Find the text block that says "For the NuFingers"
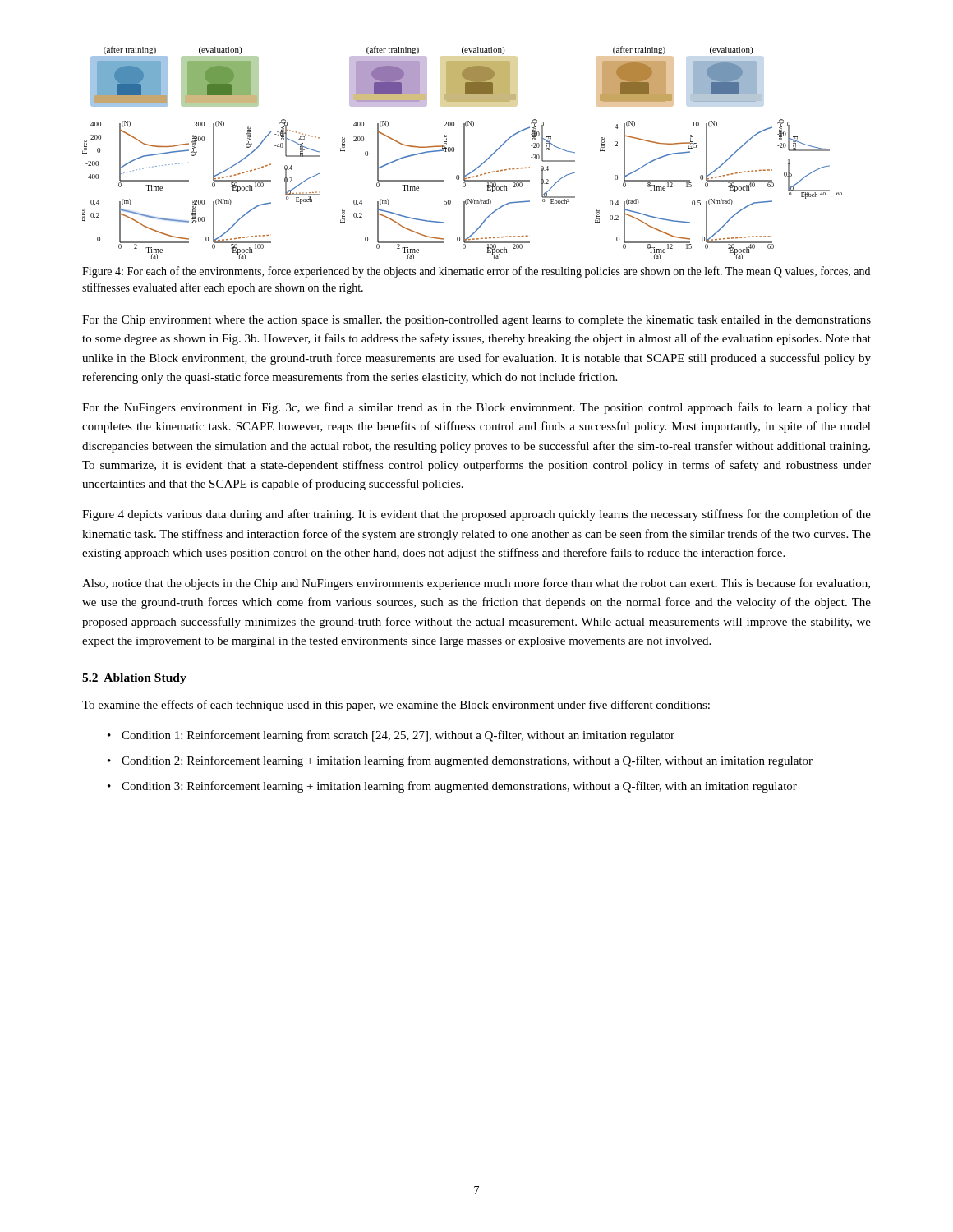The height and width of the screenshot is (1232, 953). (476, 446)
